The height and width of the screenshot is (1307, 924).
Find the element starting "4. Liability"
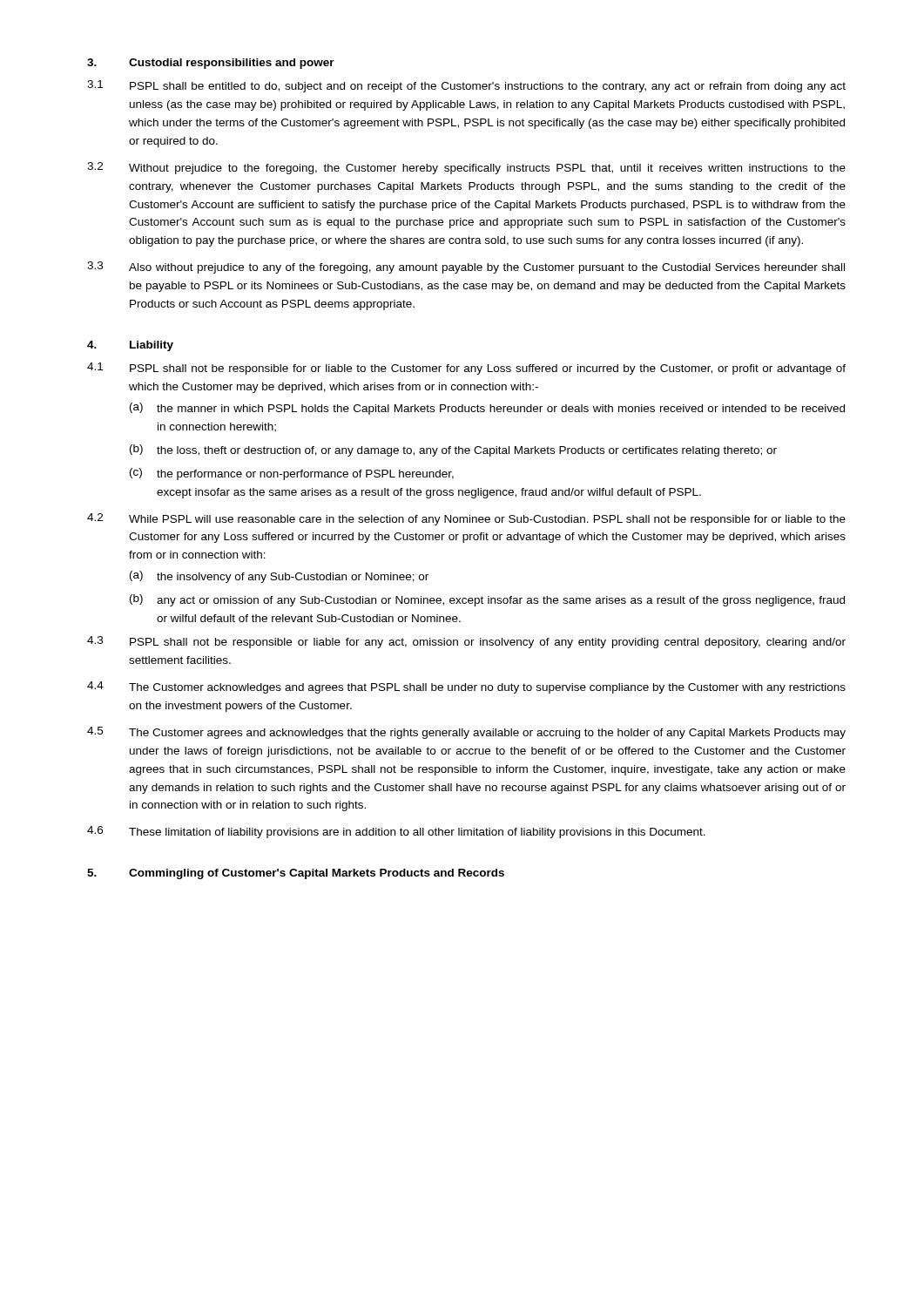click(x=130, y=345)
